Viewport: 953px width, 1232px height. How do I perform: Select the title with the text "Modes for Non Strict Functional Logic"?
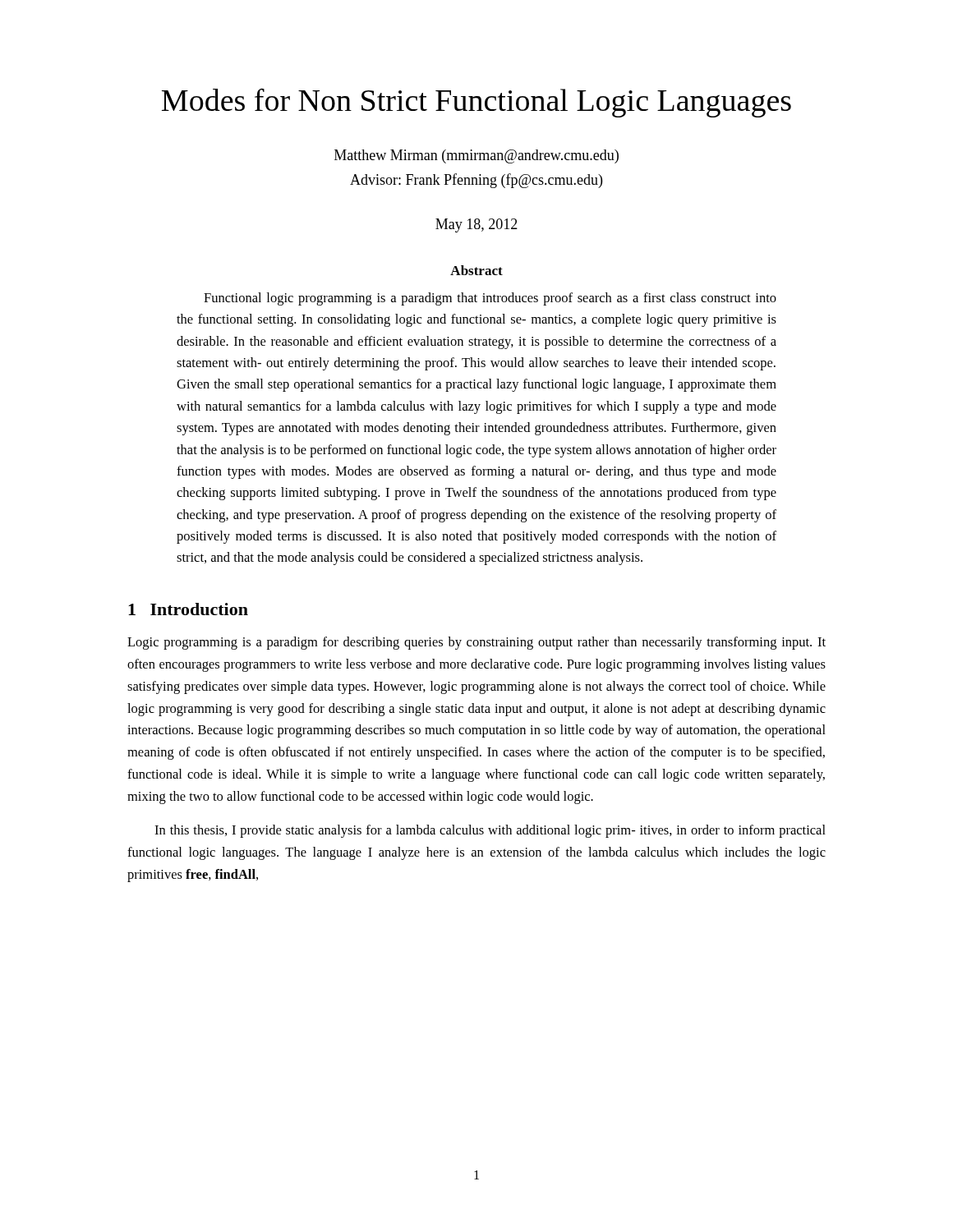coord(476,101)
